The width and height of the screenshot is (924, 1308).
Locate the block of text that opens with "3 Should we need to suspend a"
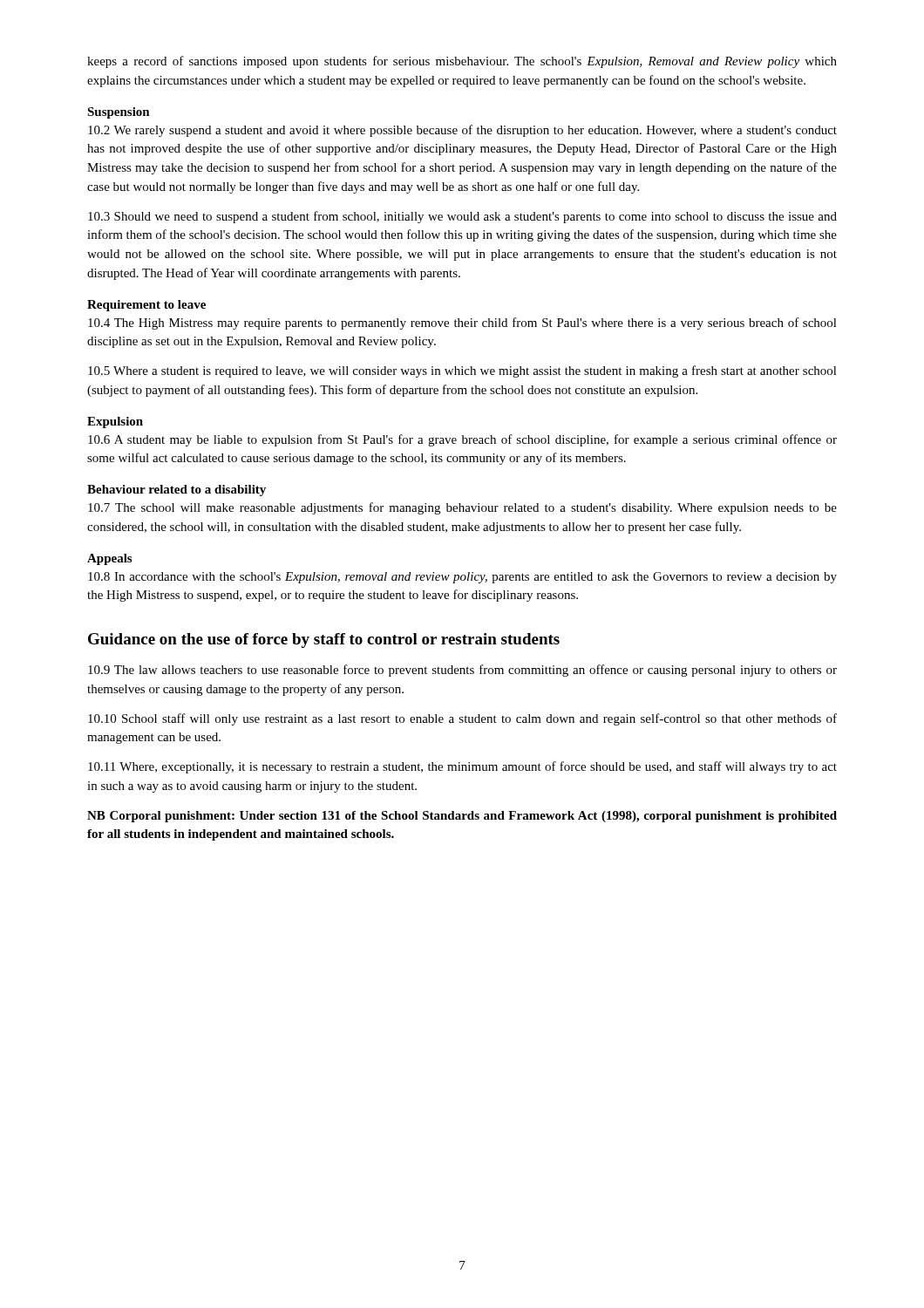(x=462, y=244)
